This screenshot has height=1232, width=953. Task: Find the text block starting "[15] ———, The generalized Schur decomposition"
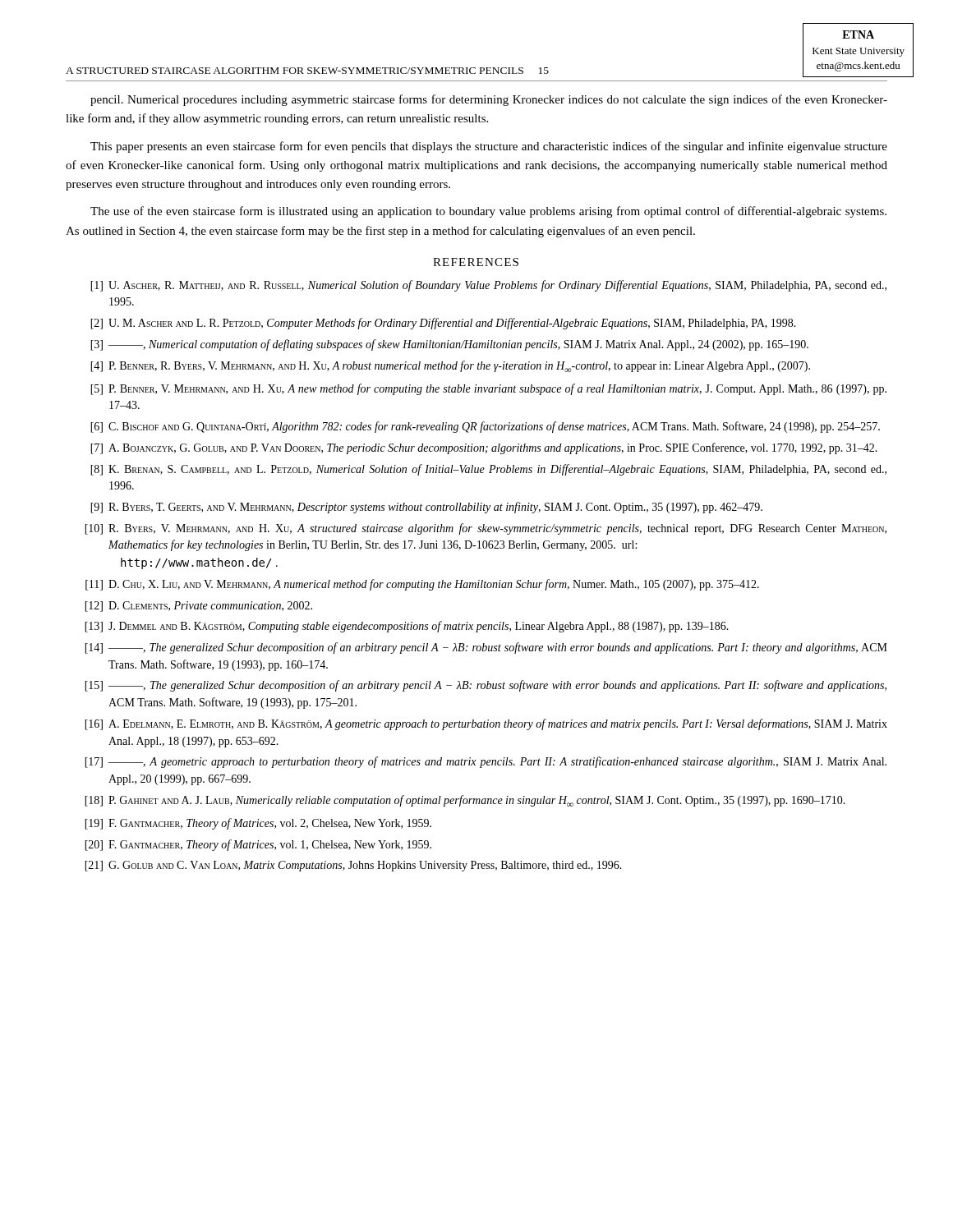(x=476, y=695)
